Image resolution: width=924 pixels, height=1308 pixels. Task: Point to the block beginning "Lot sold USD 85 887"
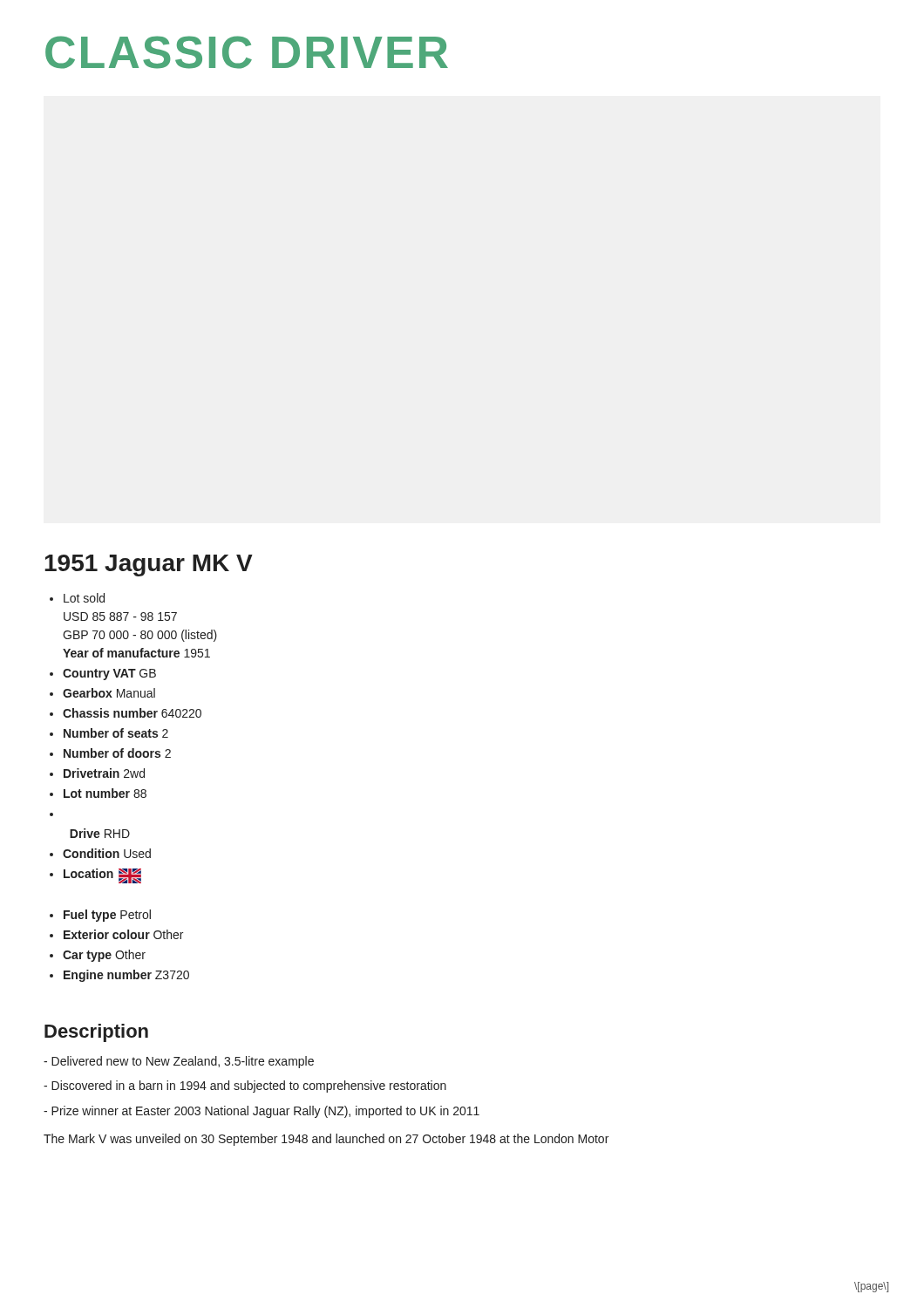point(84,598)
